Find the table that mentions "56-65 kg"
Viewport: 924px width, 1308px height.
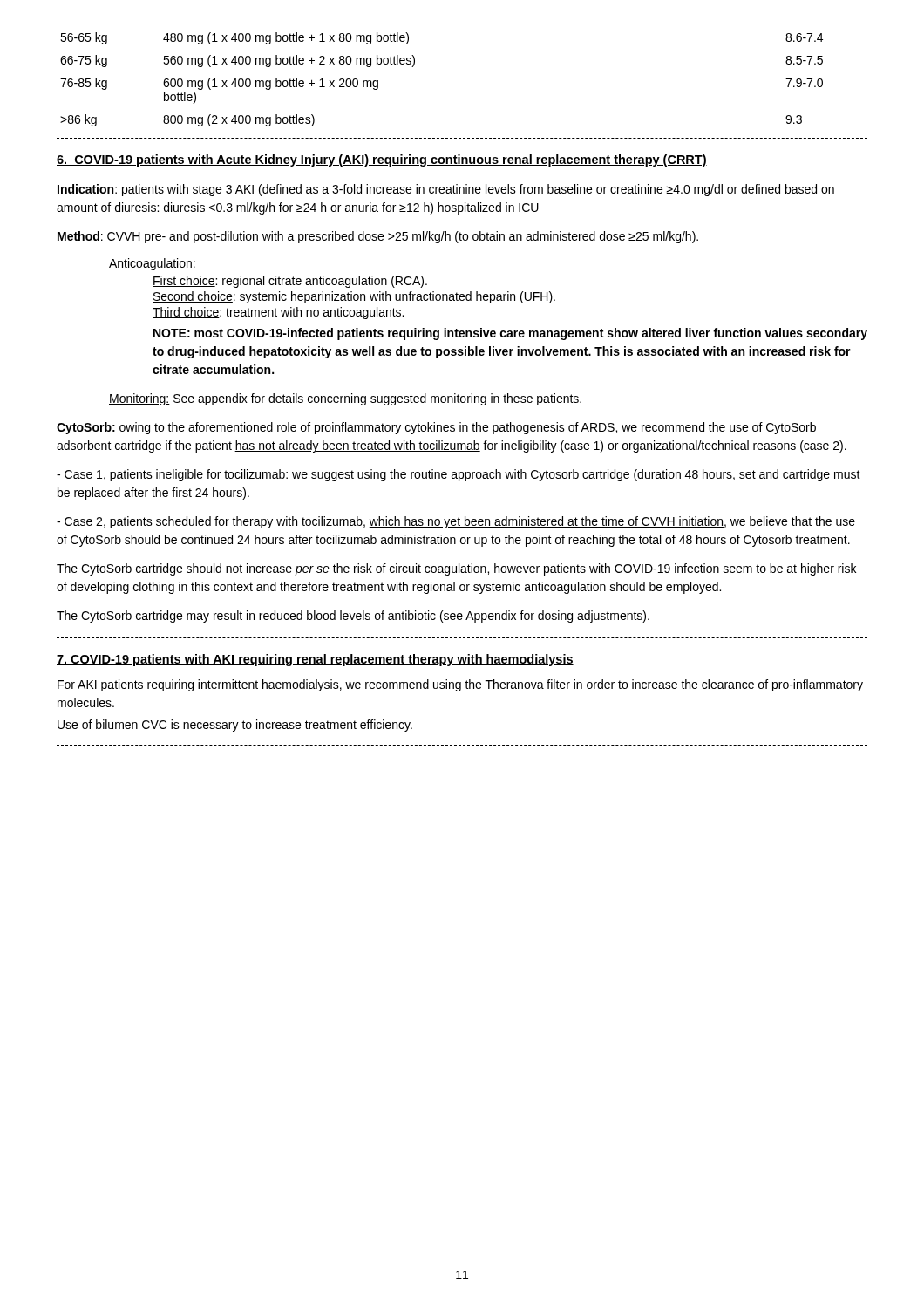point(462,78)
